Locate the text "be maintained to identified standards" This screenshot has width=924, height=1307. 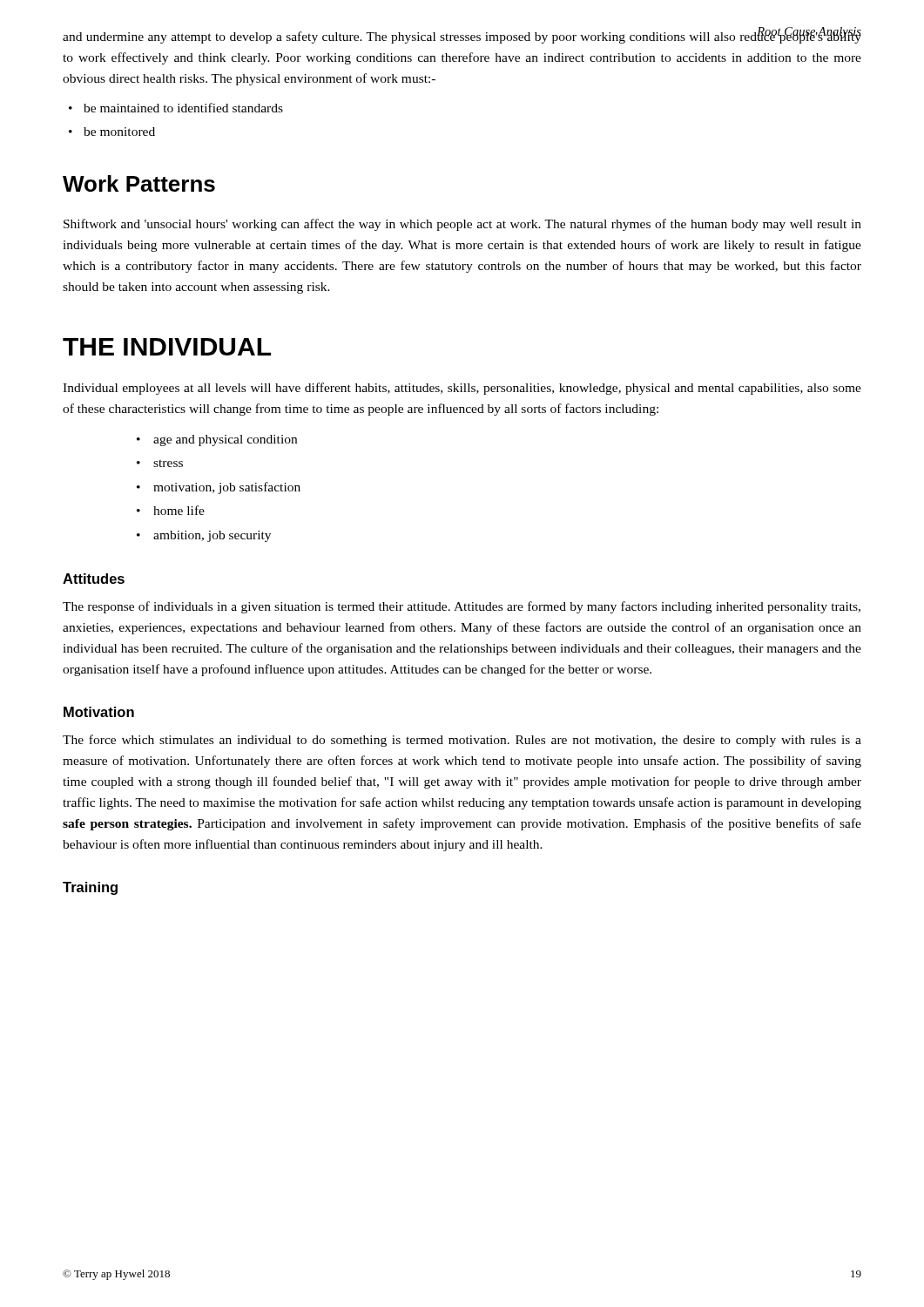pyautogui.click(x=183, y=108)
